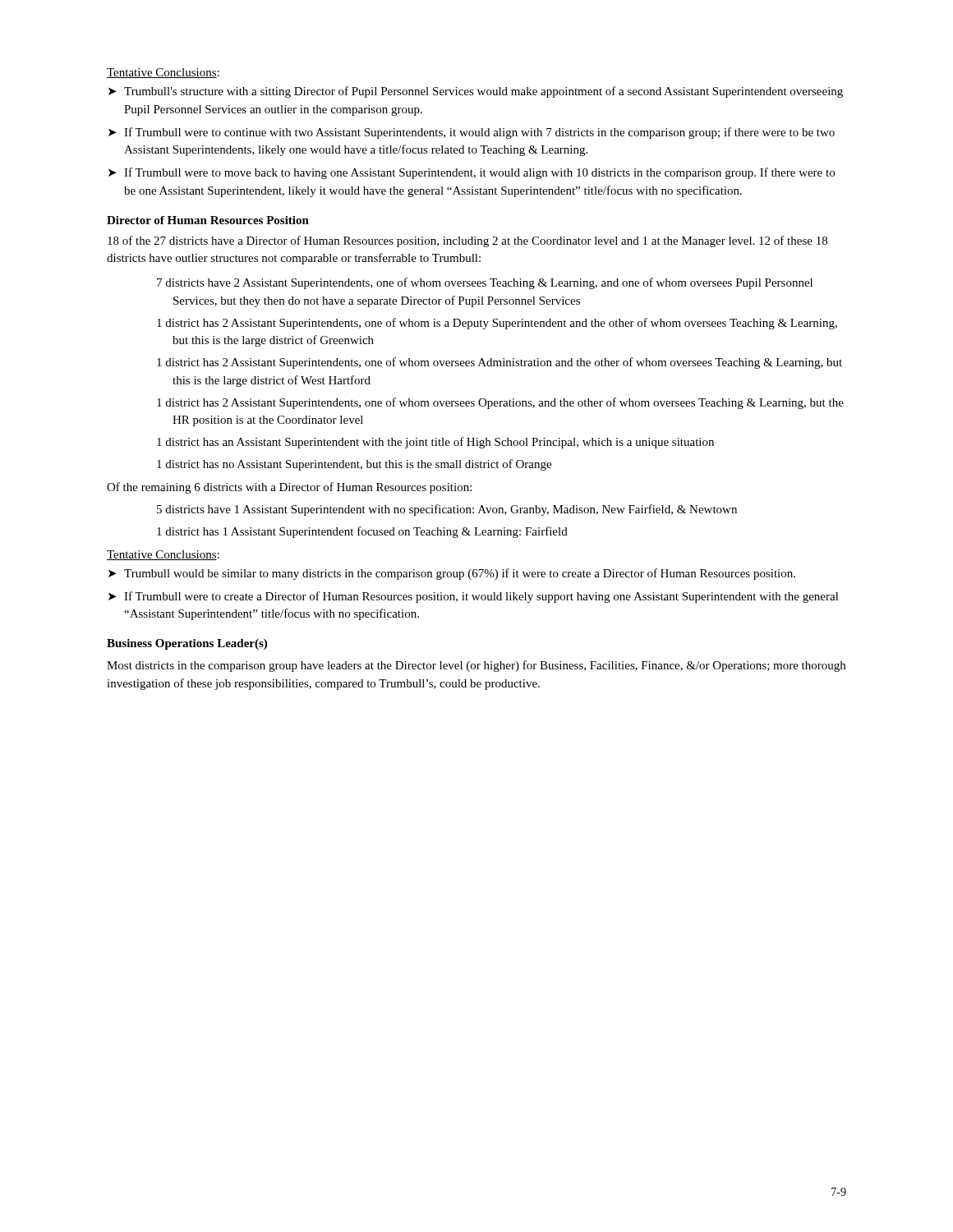Click the passage that begins "➤ If Trumbull were to move back"
953x1232 pixels.
[x=476, y=182]
